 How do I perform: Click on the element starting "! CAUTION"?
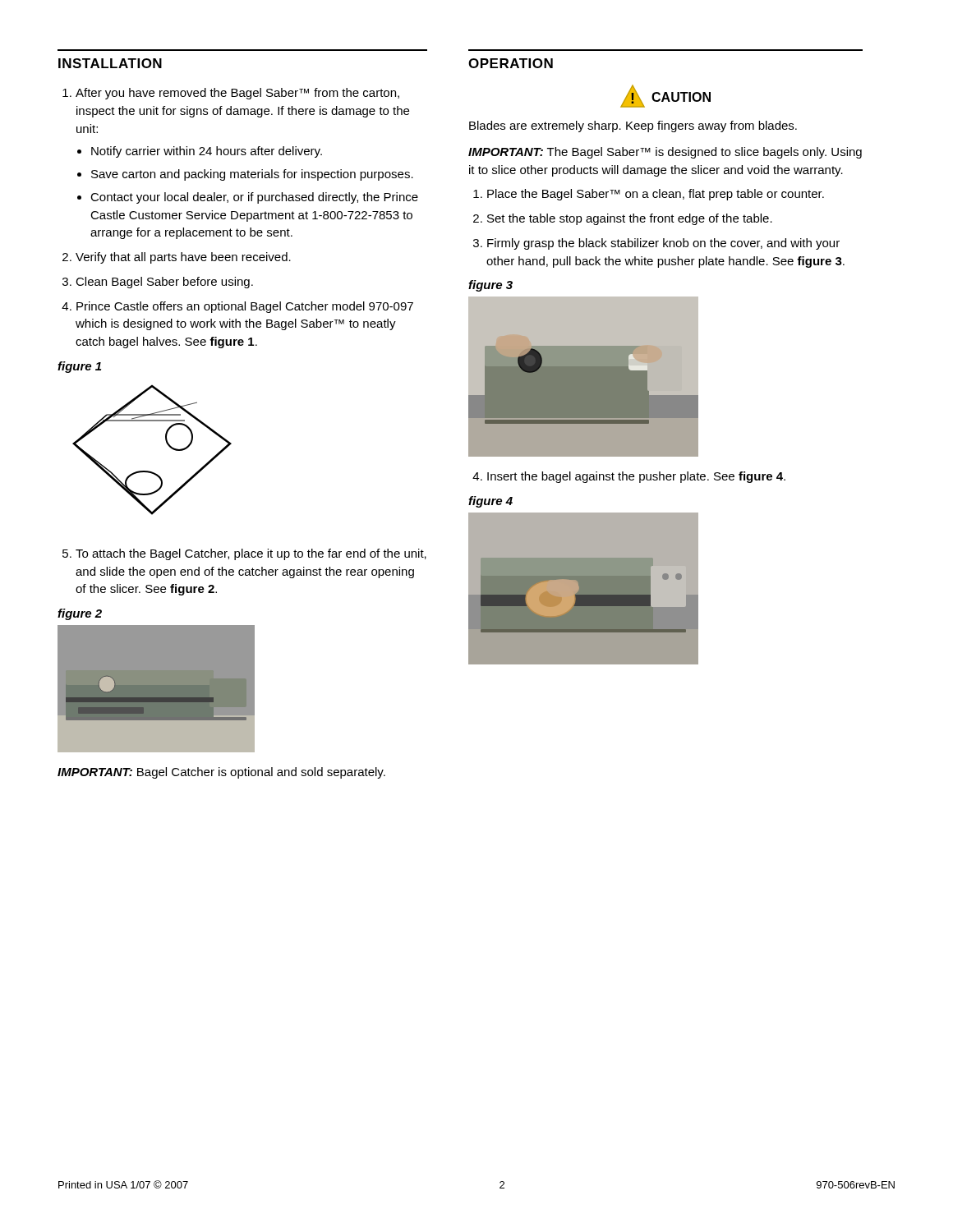coord(665,98)
